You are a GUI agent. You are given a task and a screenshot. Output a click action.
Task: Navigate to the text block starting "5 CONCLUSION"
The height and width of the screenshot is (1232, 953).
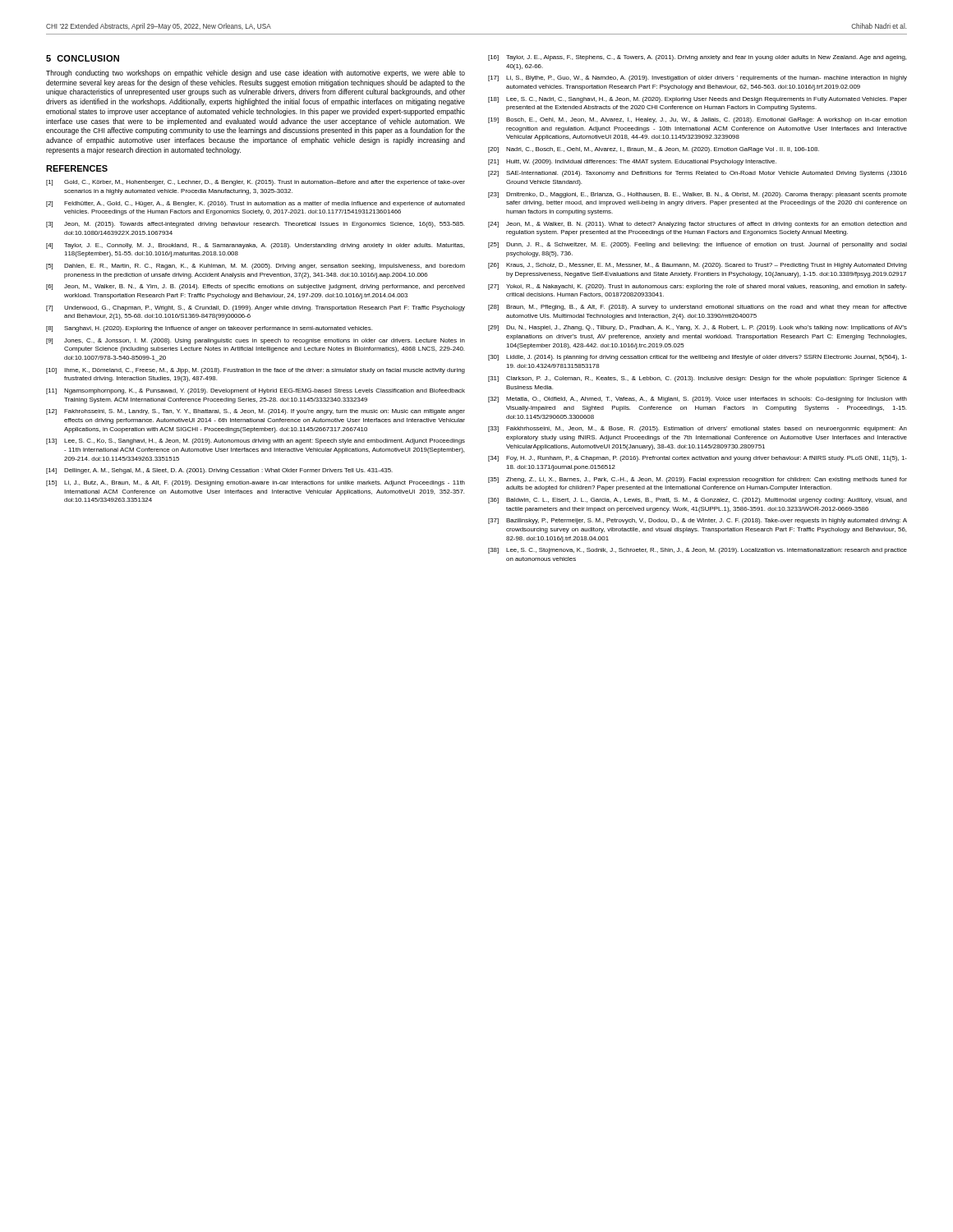click(x=83, y=58)
